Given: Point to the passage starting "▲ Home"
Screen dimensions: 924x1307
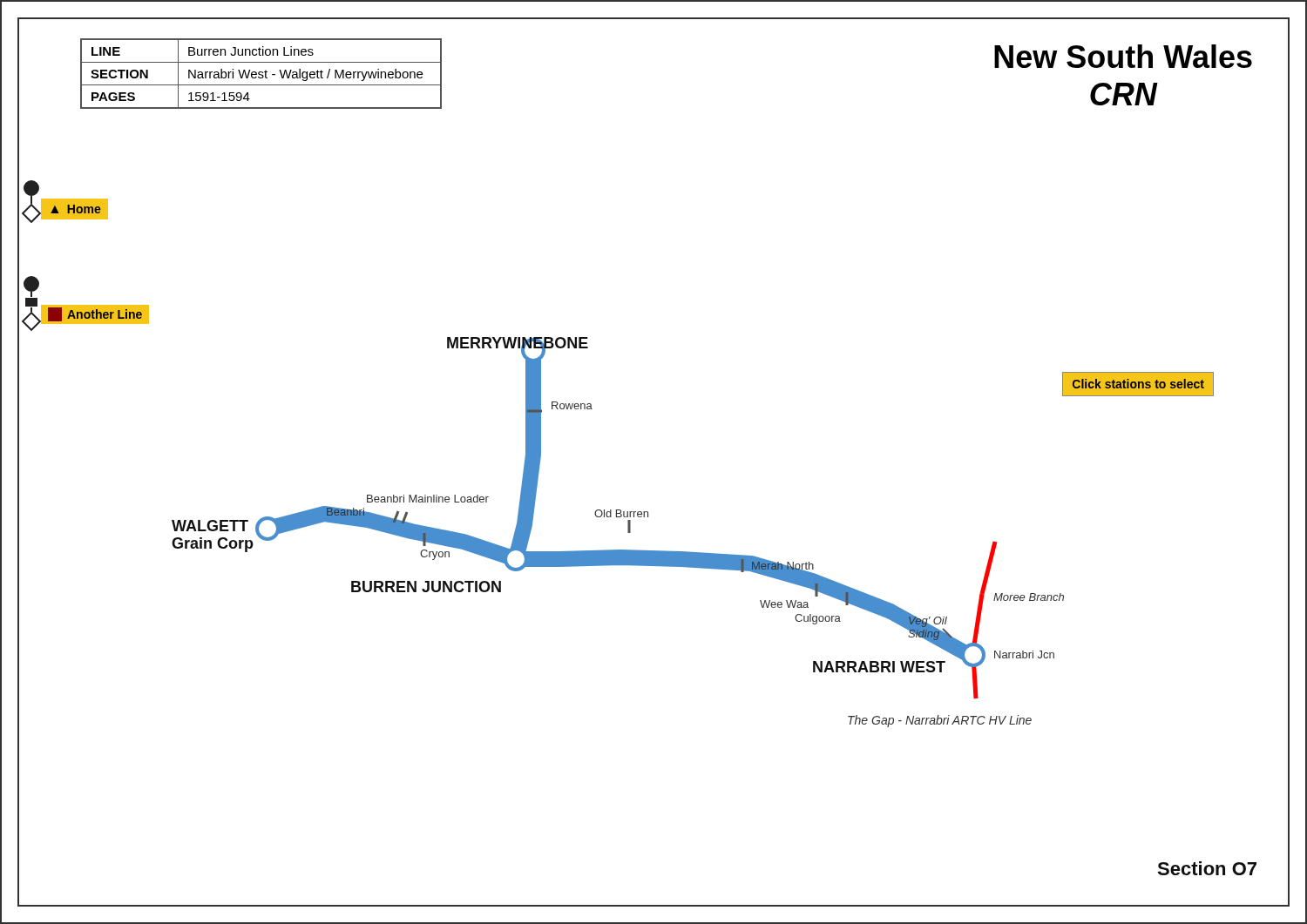Looking at the screenshot, I should (74, 209).
